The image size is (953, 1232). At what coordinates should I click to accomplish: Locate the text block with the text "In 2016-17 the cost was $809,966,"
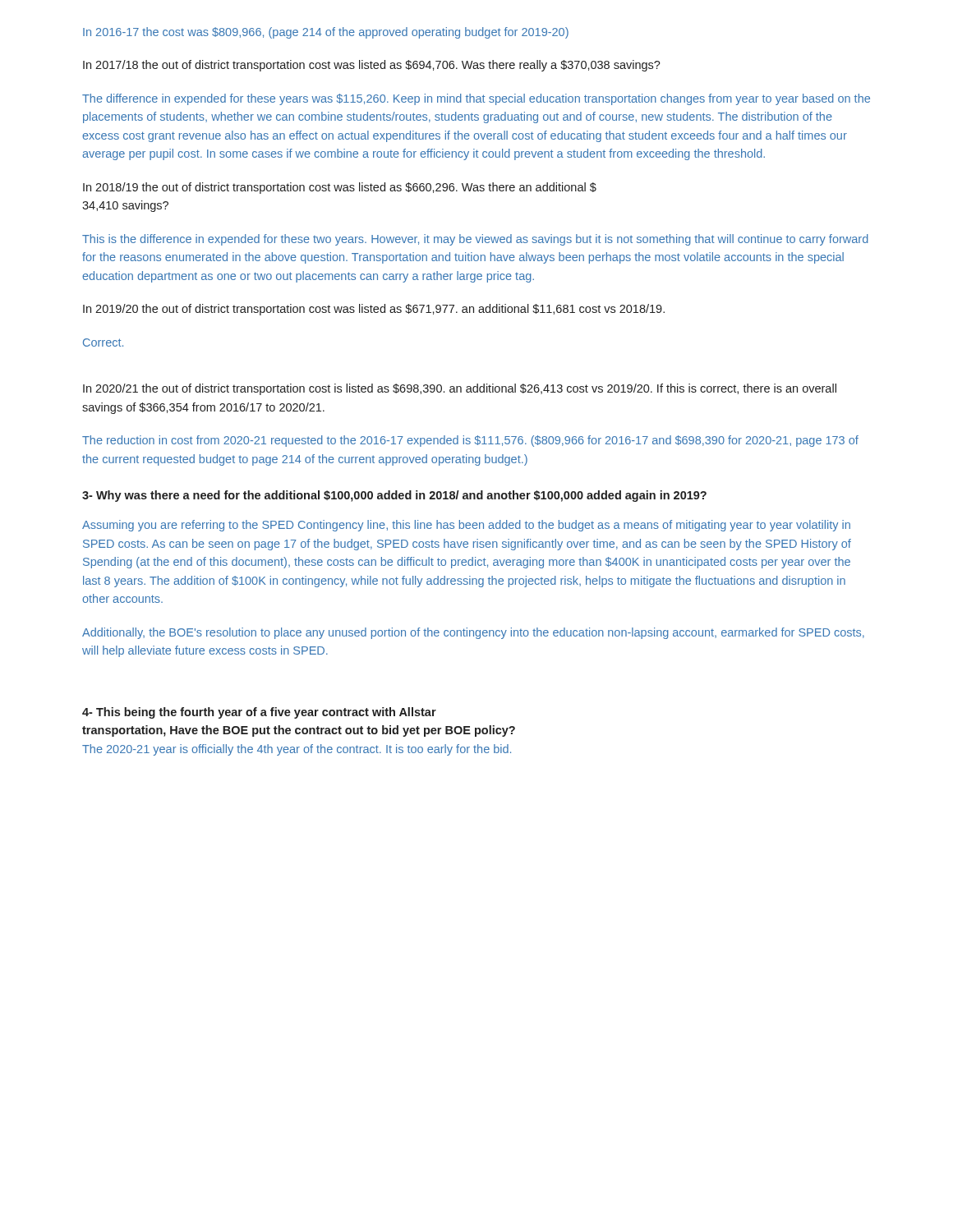click(x=326, y=32)
